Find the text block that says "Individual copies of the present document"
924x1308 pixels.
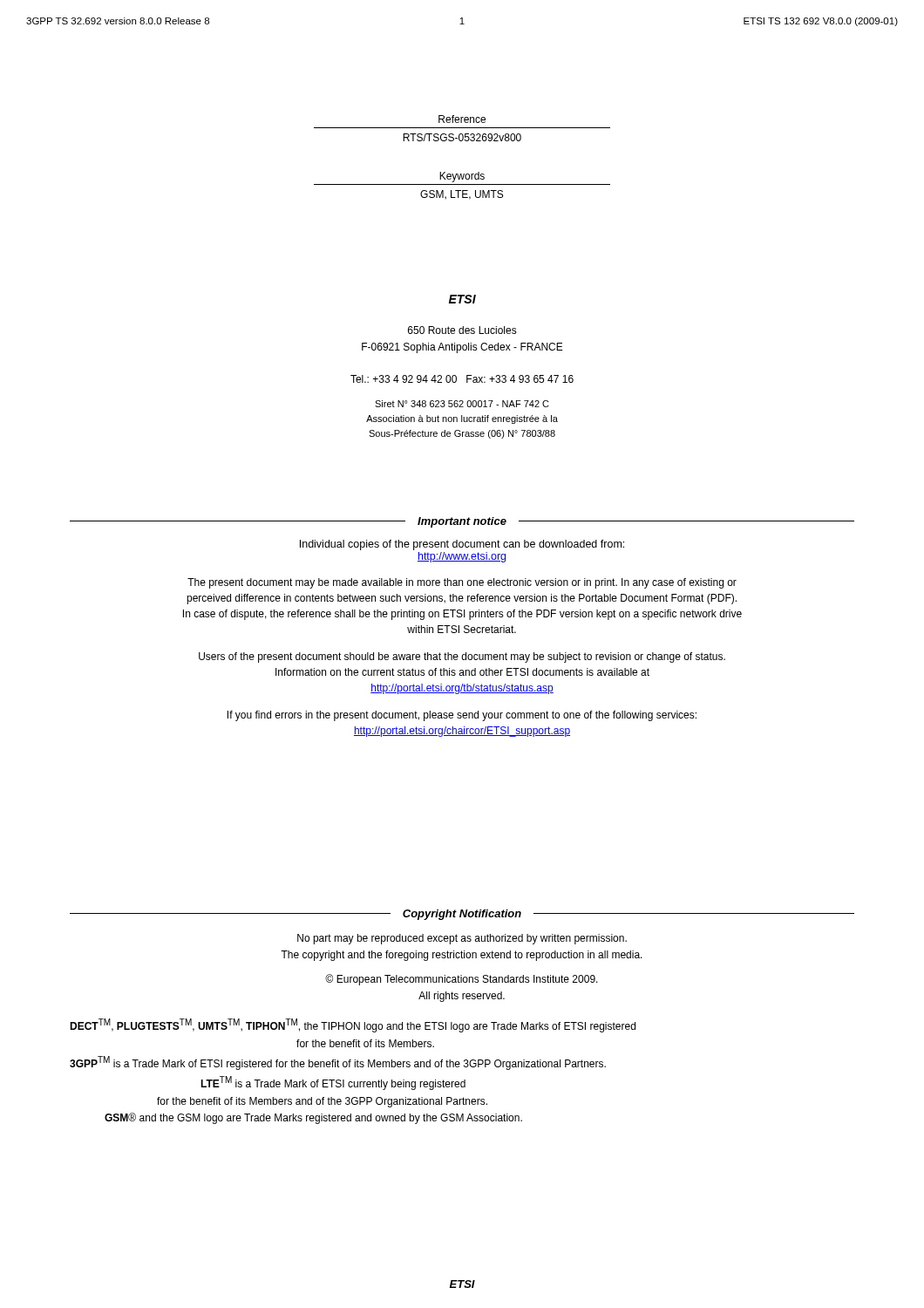coord(462,550)
